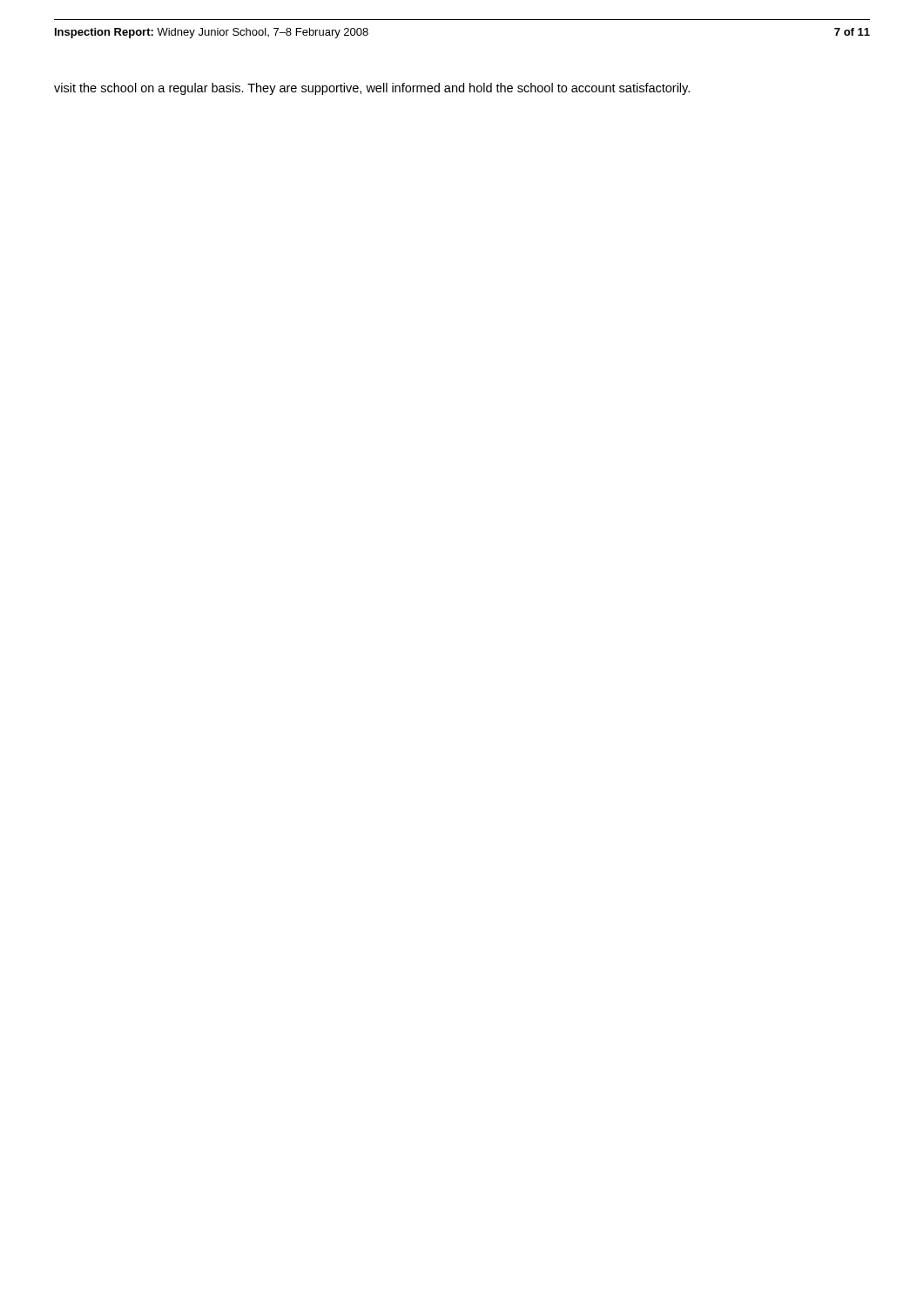Point to the region starting "visit the school"
This screenshot has height=1307, width=924.
tap(372, 88)
